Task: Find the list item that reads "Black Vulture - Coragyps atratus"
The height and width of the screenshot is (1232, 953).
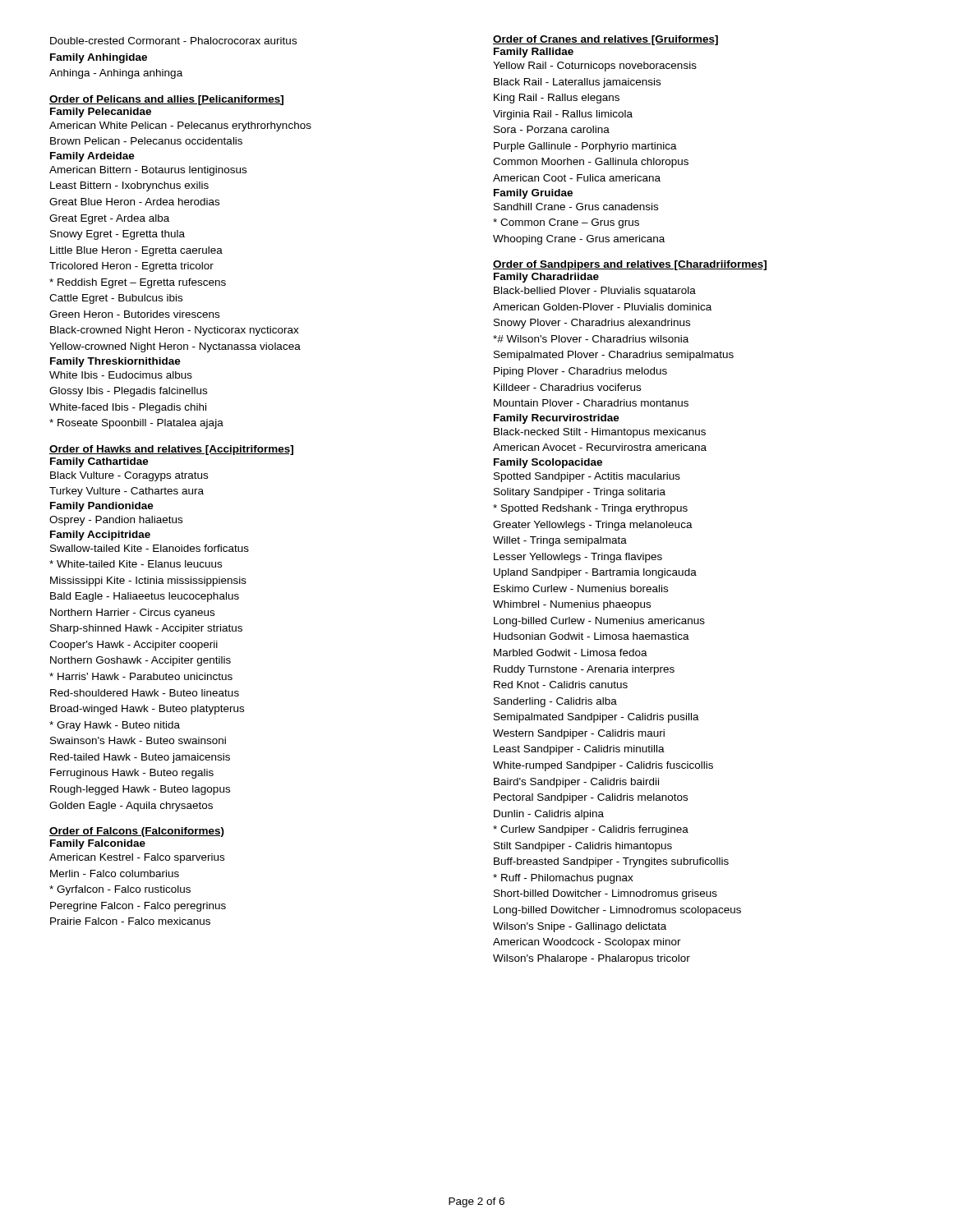Action: tap(129, 475)
